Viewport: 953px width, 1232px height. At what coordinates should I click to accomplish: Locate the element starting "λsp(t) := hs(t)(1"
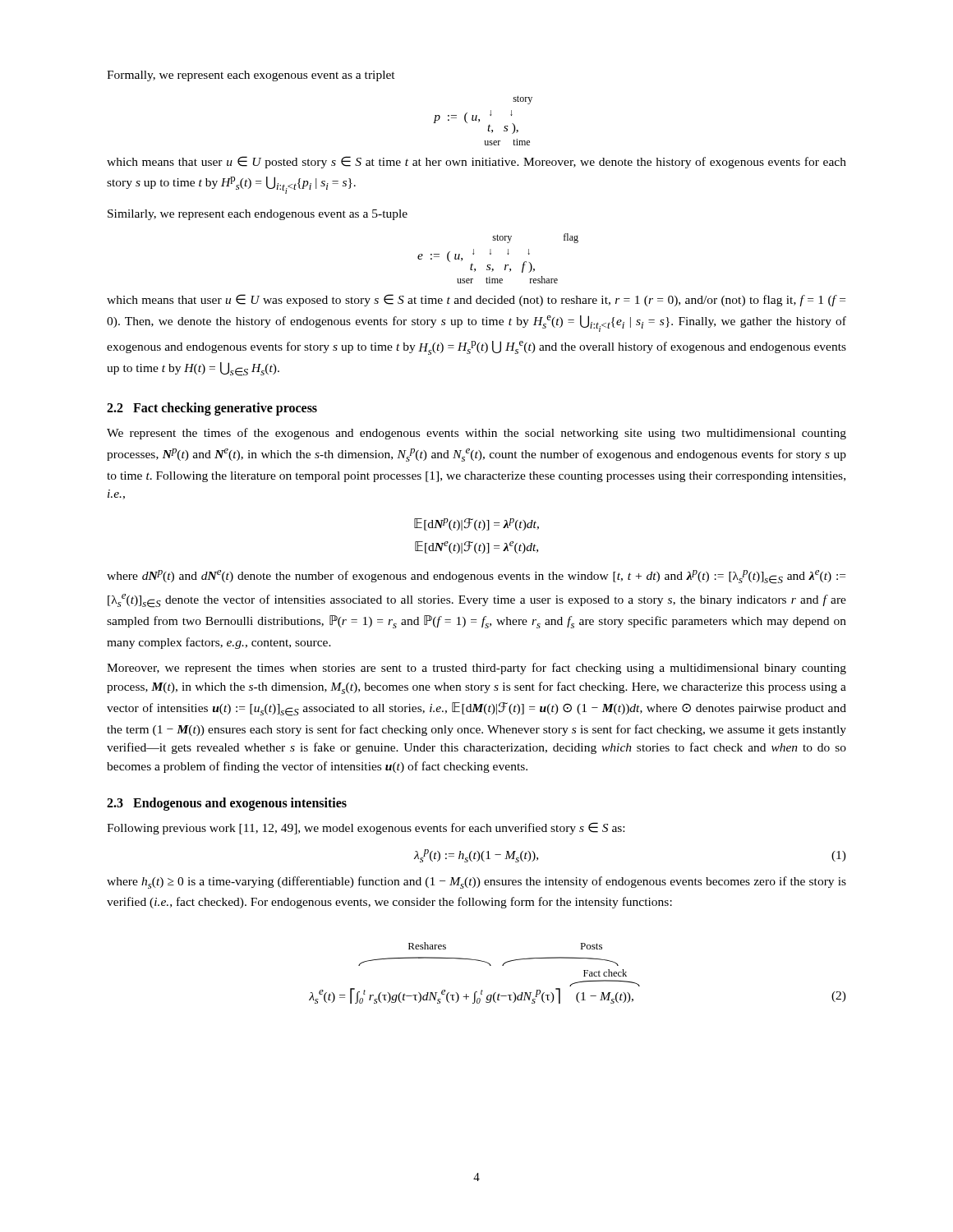point(476,855)
